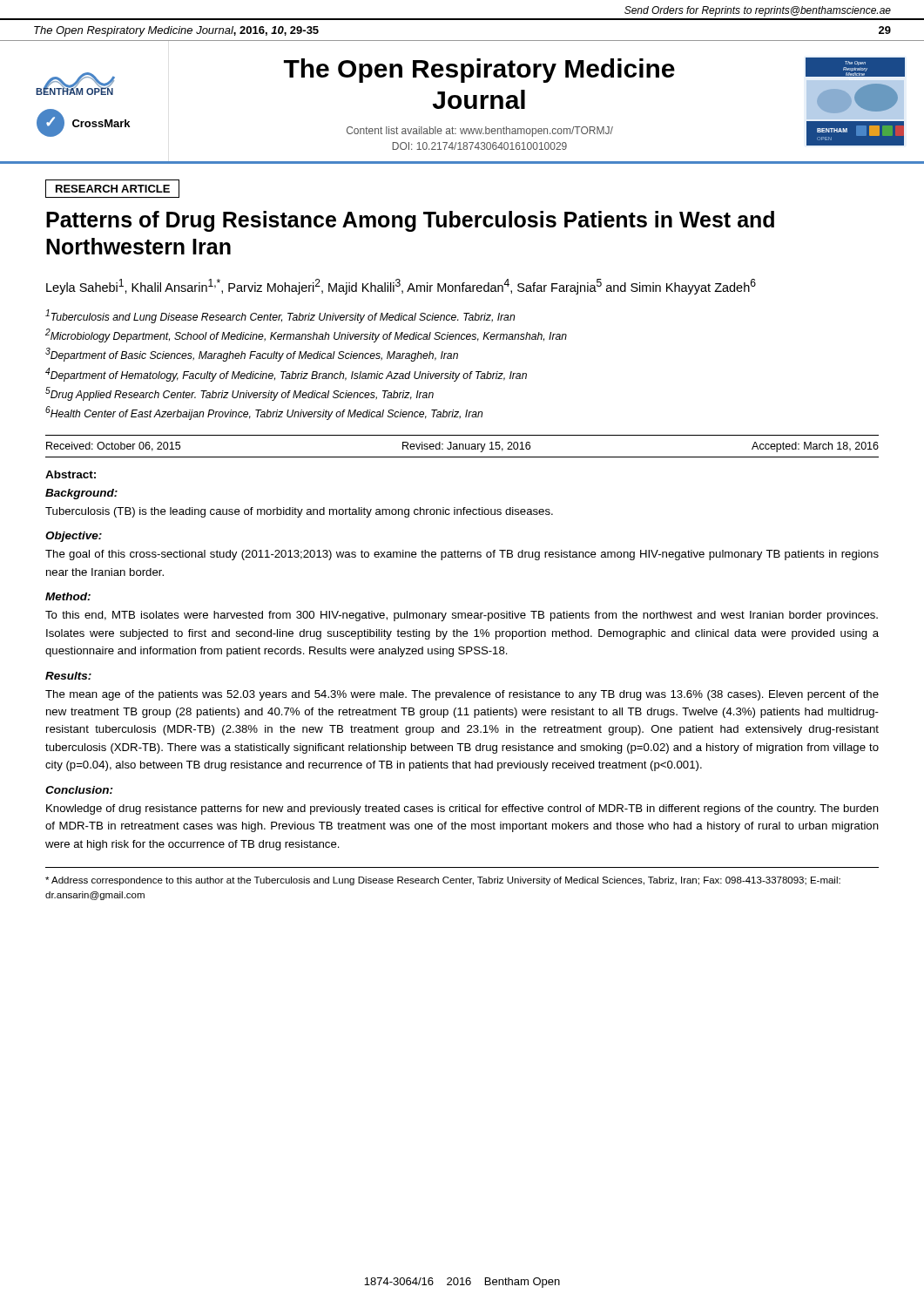Point to "RESEARCH ARTICLE"

113,189
